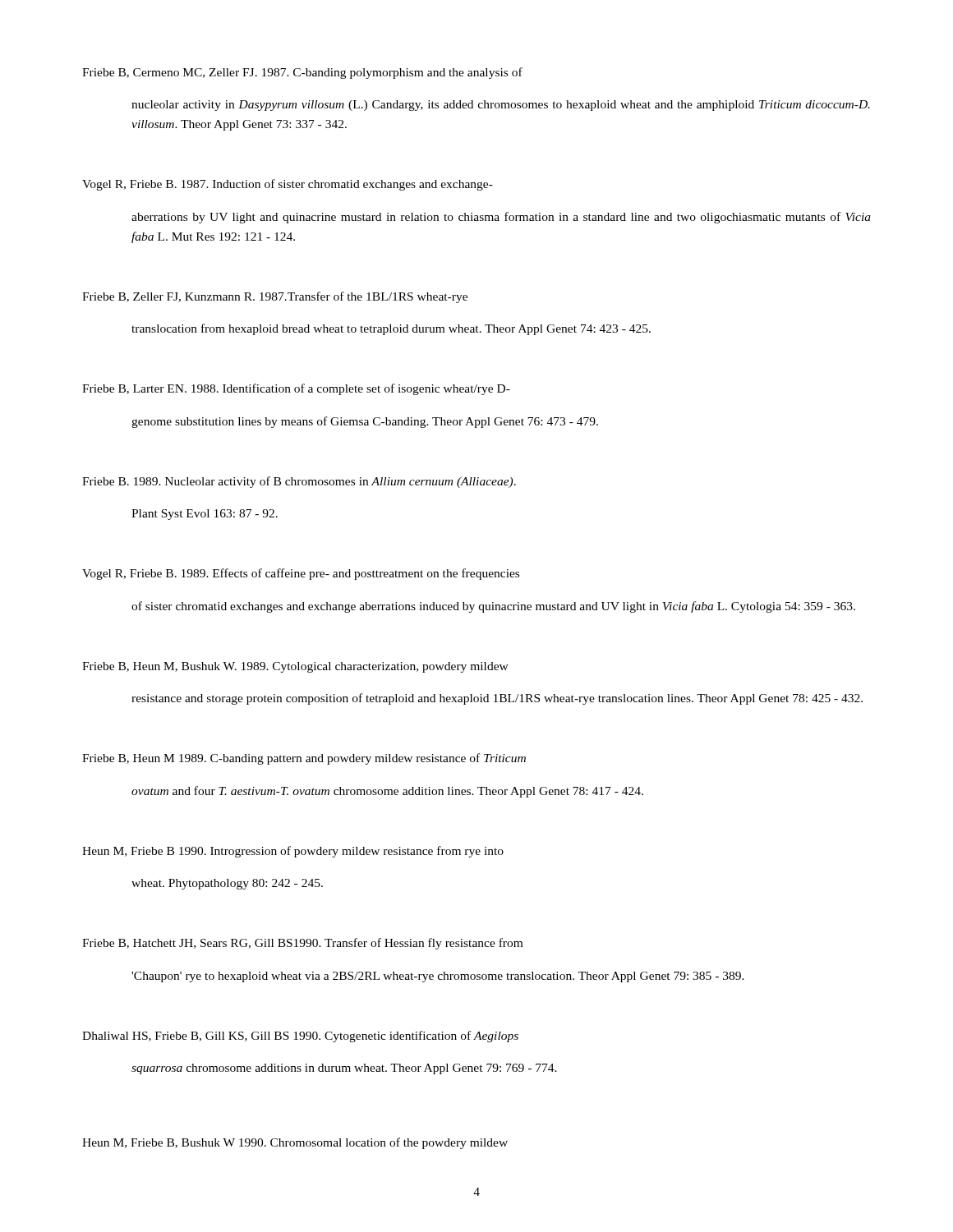Image resolution: width=953 pixels, height=1232 pixels.
Task: Locate the list item that says "Friebe B, Larter EN. 1988. Identification"
Action: 296,389
